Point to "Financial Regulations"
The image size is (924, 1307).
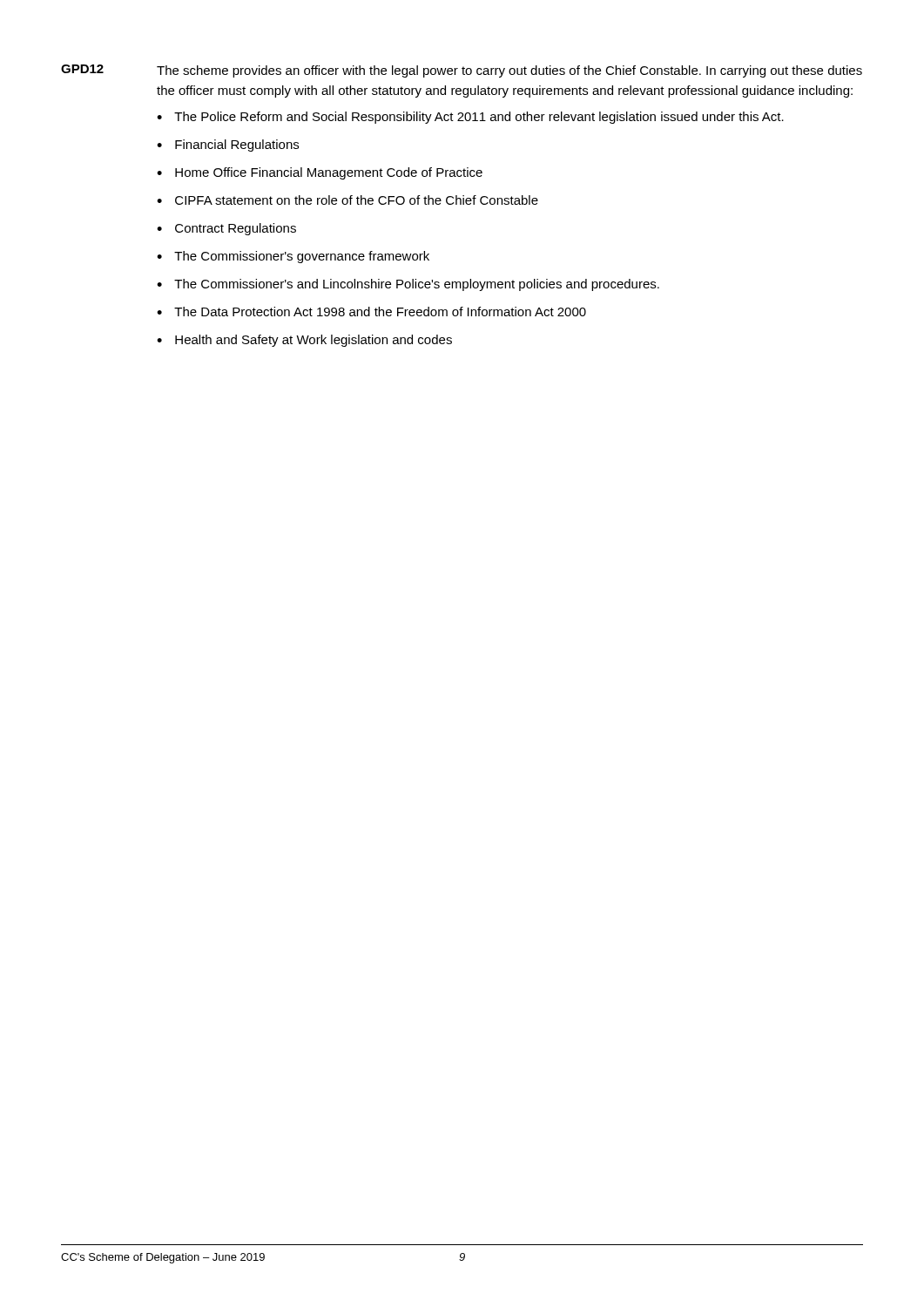[x=237, y=145]
